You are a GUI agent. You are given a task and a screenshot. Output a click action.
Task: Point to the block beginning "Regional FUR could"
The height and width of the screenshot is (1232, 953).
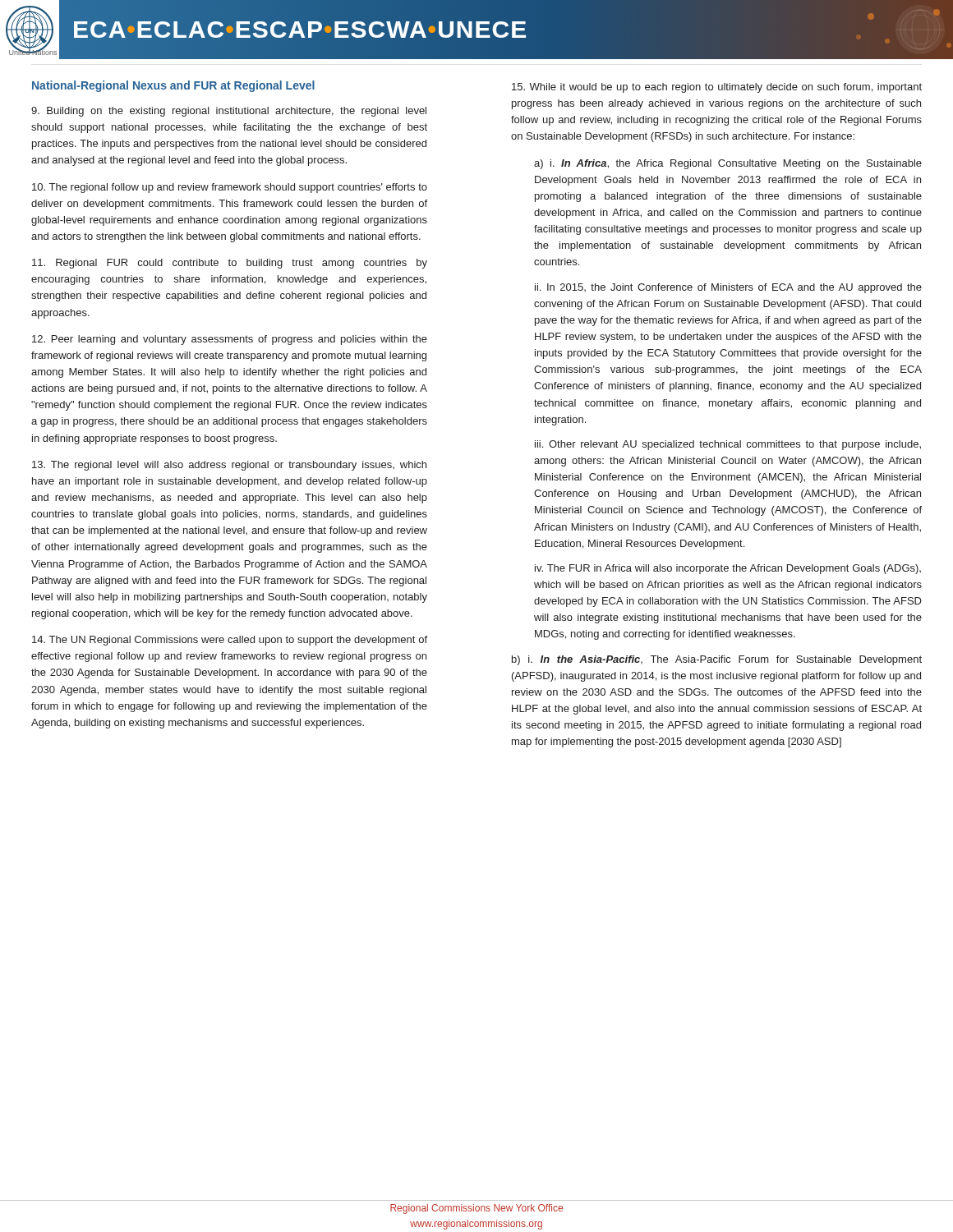click(229, 287)
